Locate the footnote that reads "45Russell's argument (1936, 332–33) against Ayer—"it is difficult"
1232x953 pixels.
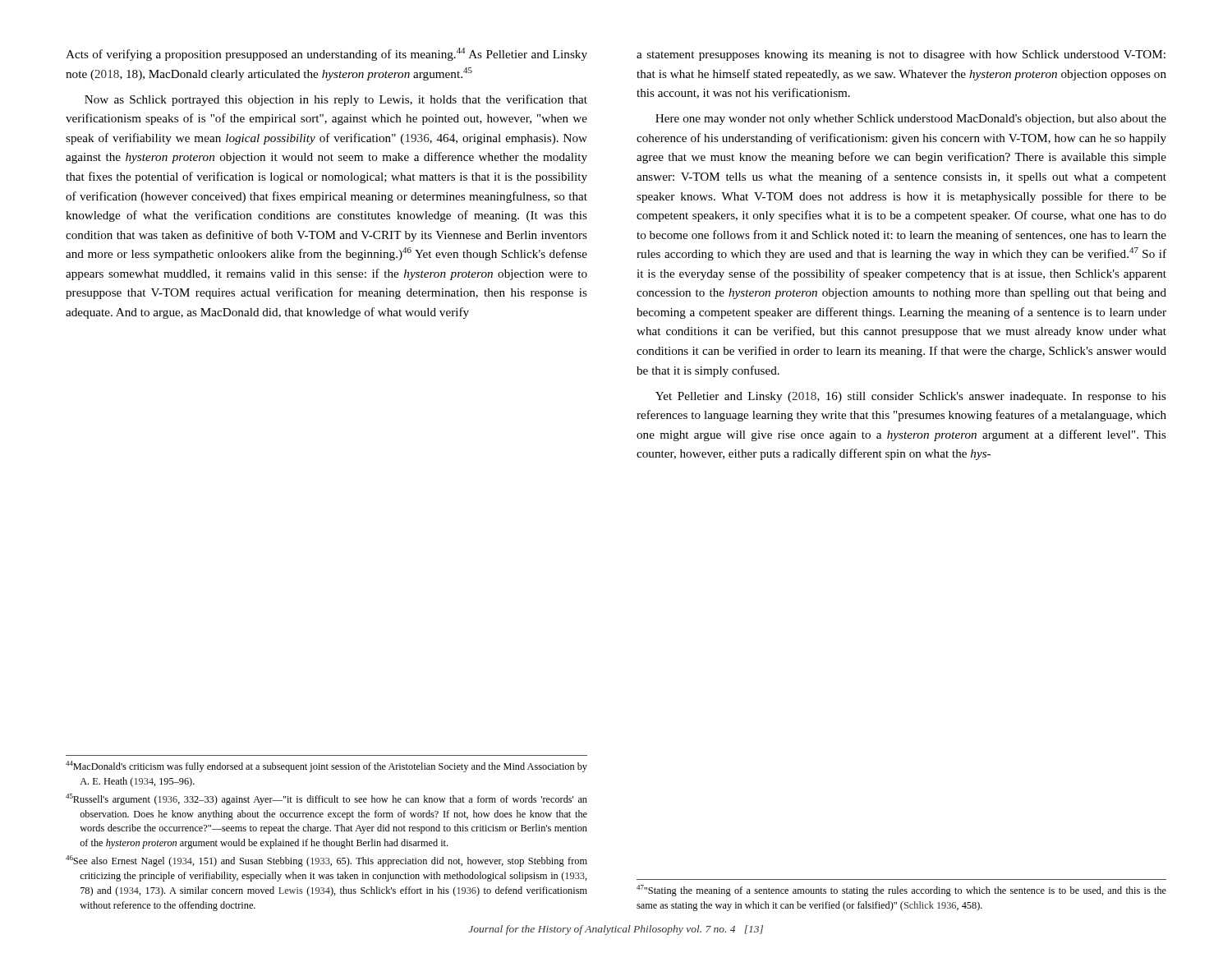tap(326, 822)
